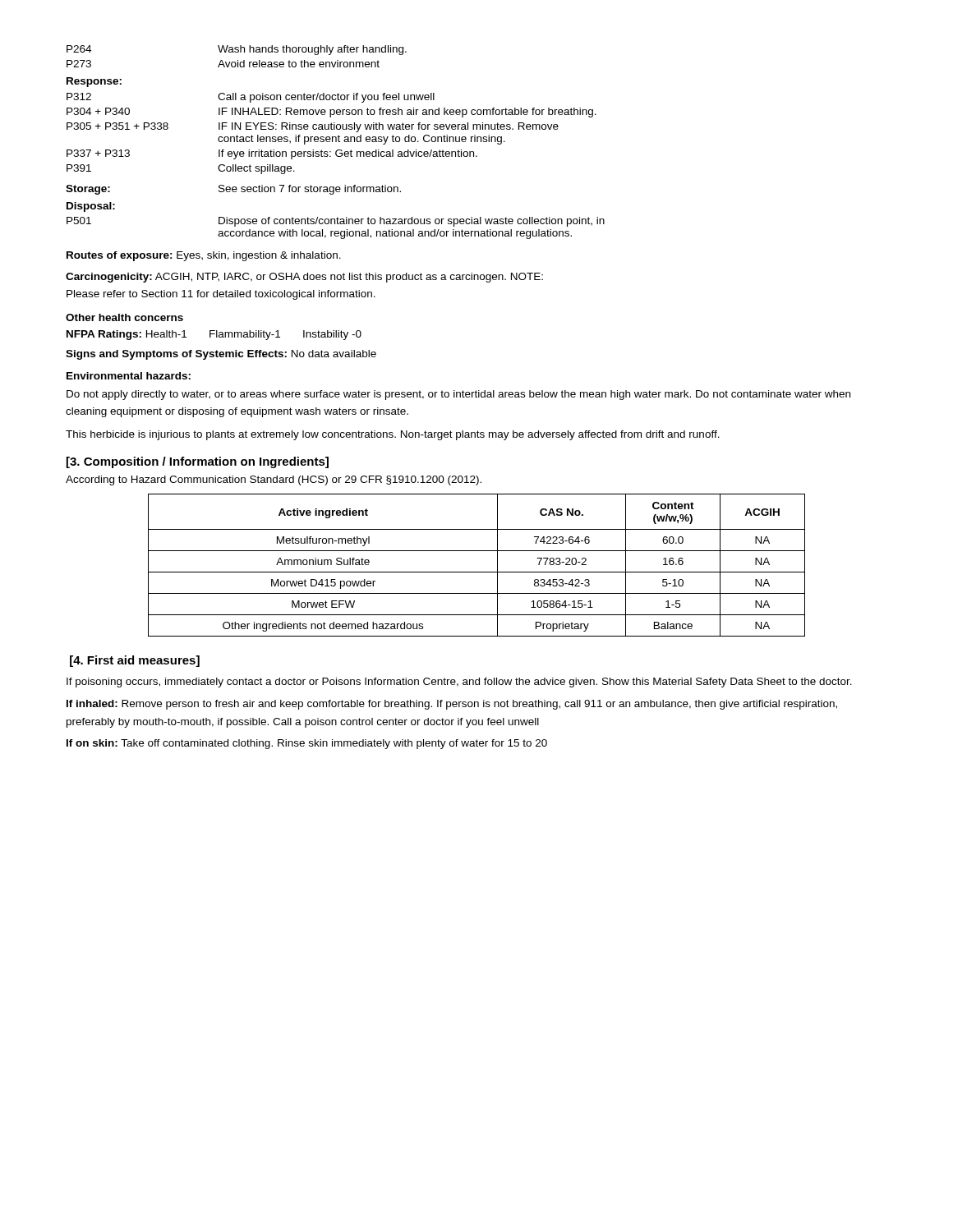
Task: Click on the element starting "P501 Dispose of contents/container to hazardous"
Action: point(476,227)
